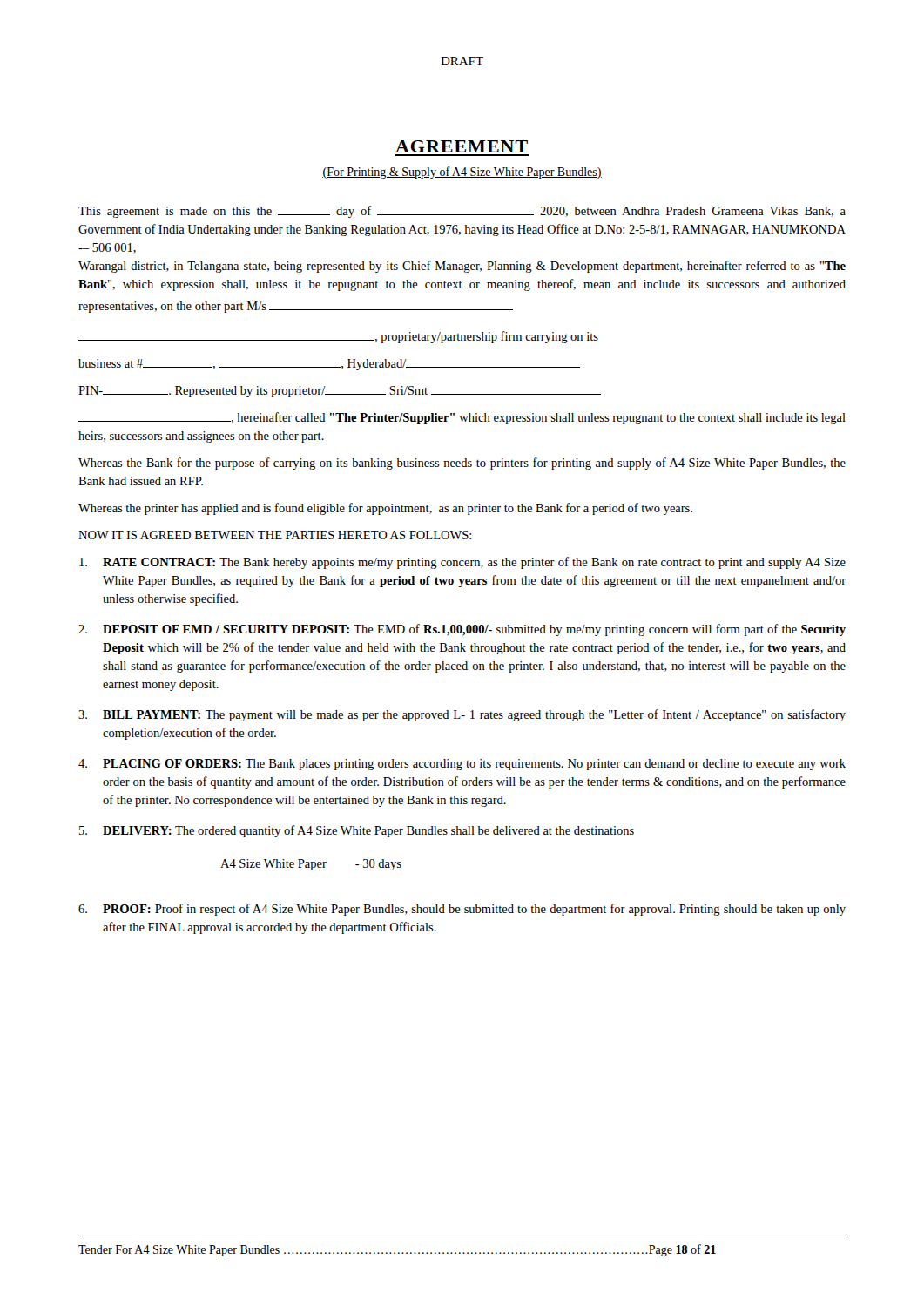
Task: Where is the passage that starts "Whereas the Bank for the purpose of carrying"?
Action: pos(462,472)
